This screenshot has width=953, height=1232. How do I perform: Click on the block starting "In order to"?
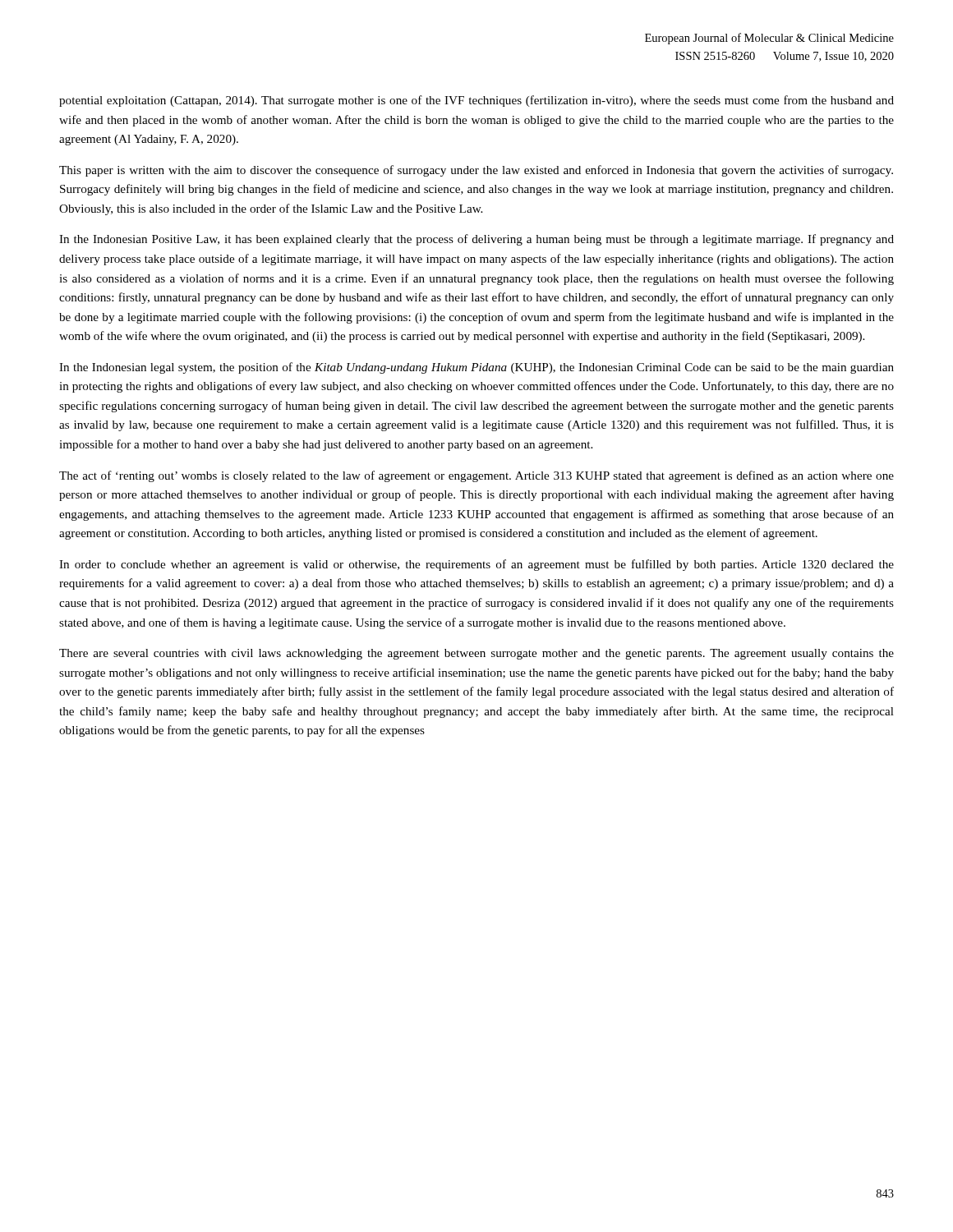(476, 593)
